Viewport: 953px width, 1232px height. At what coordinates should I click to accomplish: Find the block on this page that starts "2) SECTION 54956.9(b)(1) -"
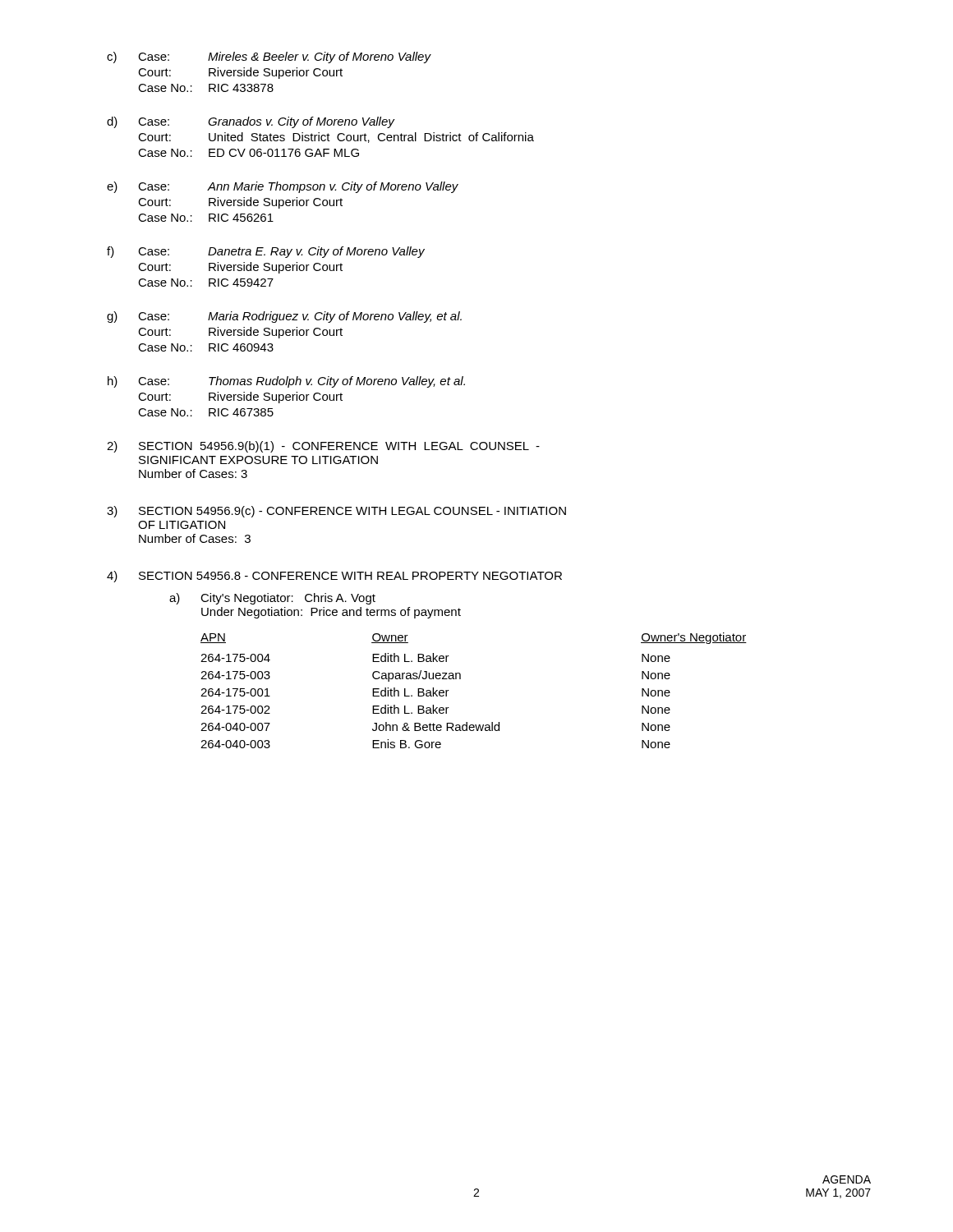[489, 460]
